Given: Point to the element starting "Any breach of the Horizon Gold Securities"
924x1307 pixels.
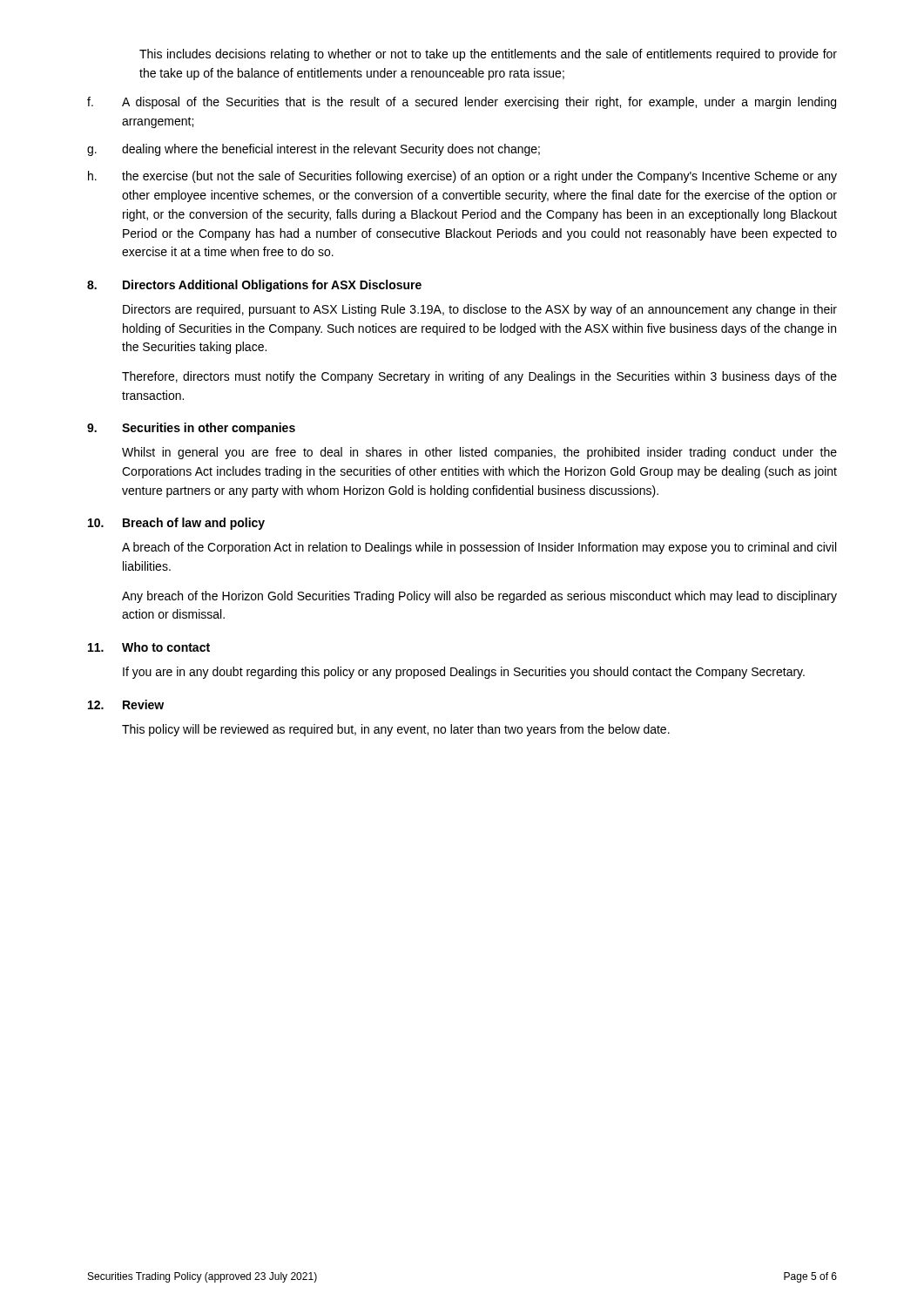Looking at the screenshot, I should point(479,606).
